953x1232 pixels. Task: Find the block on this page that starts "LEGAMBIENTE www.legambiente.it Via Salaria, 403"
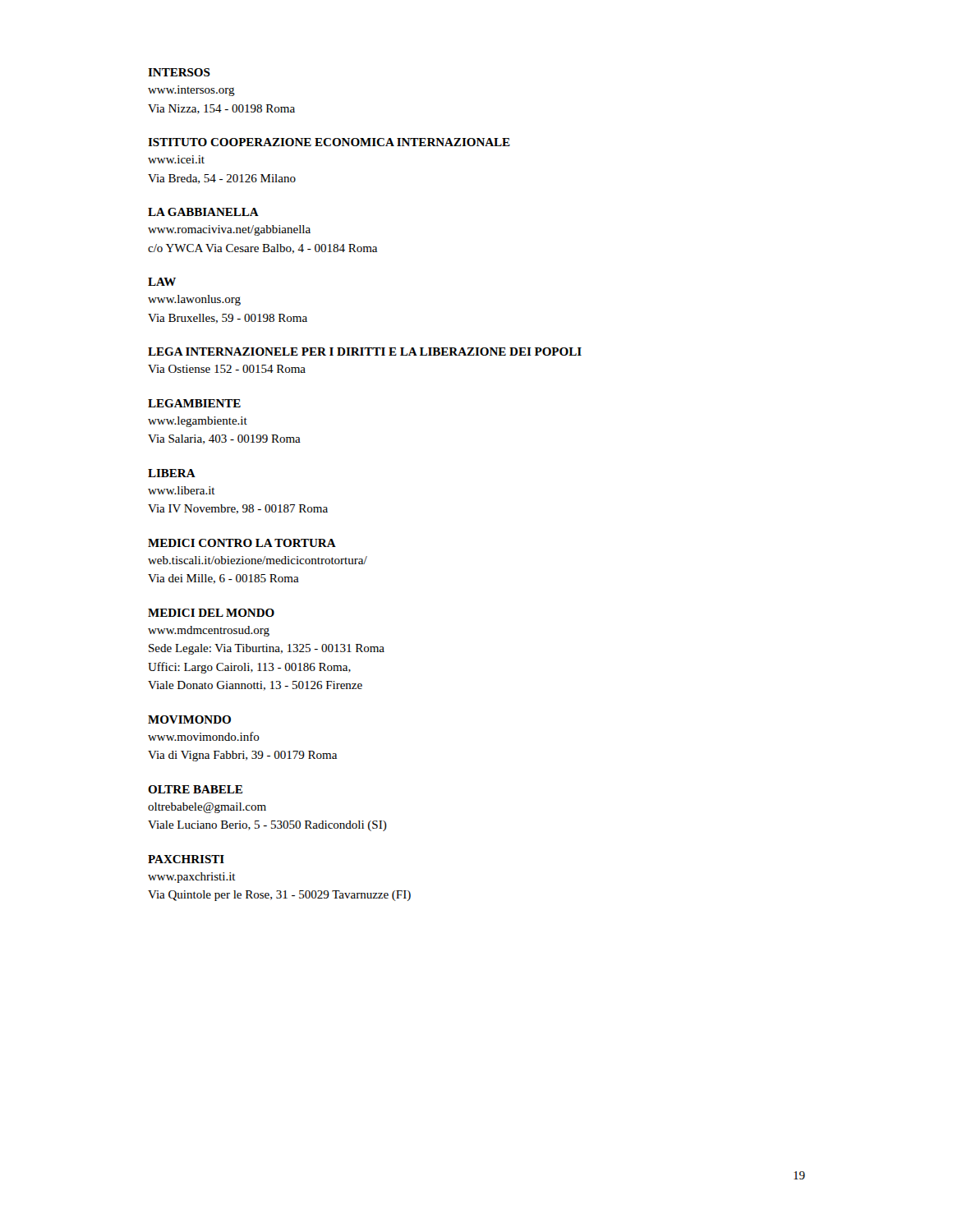[194, 403]
